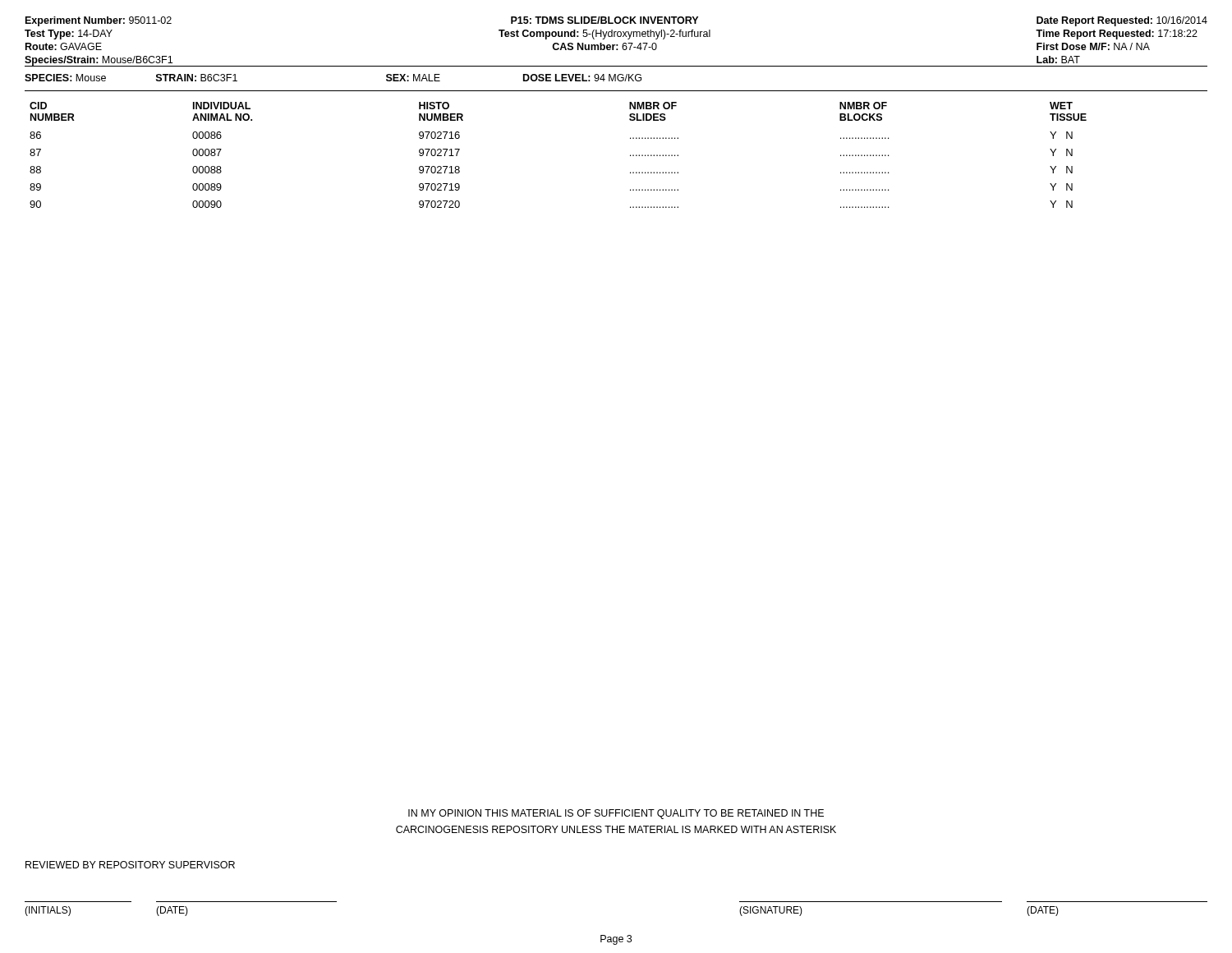Select the text block with the text "IN MY OPINION THIS MATERIAL"
The image size is (1232, 953).
(616, 822)
